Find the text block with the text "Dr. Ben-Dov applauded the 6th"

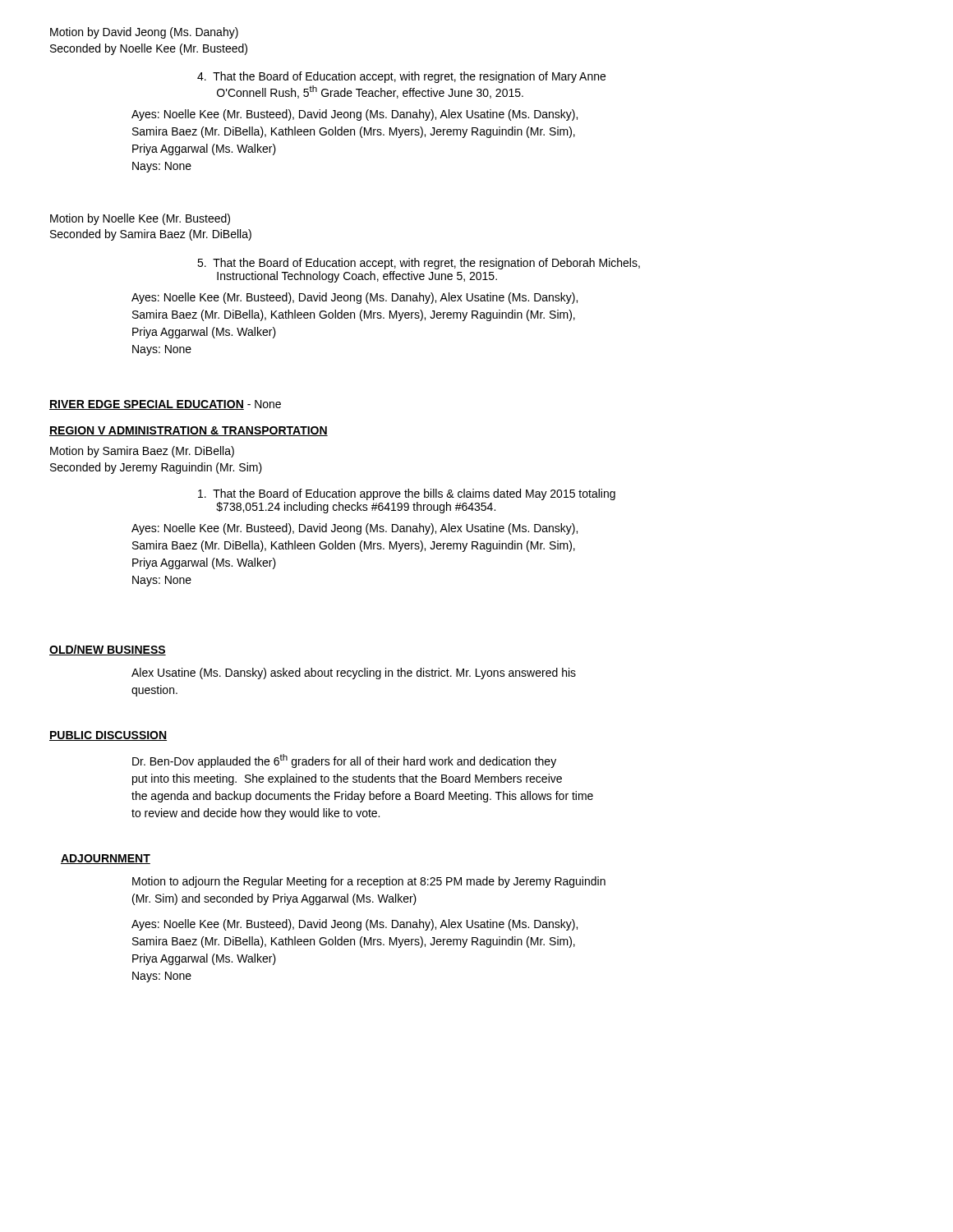click(362, 786)
